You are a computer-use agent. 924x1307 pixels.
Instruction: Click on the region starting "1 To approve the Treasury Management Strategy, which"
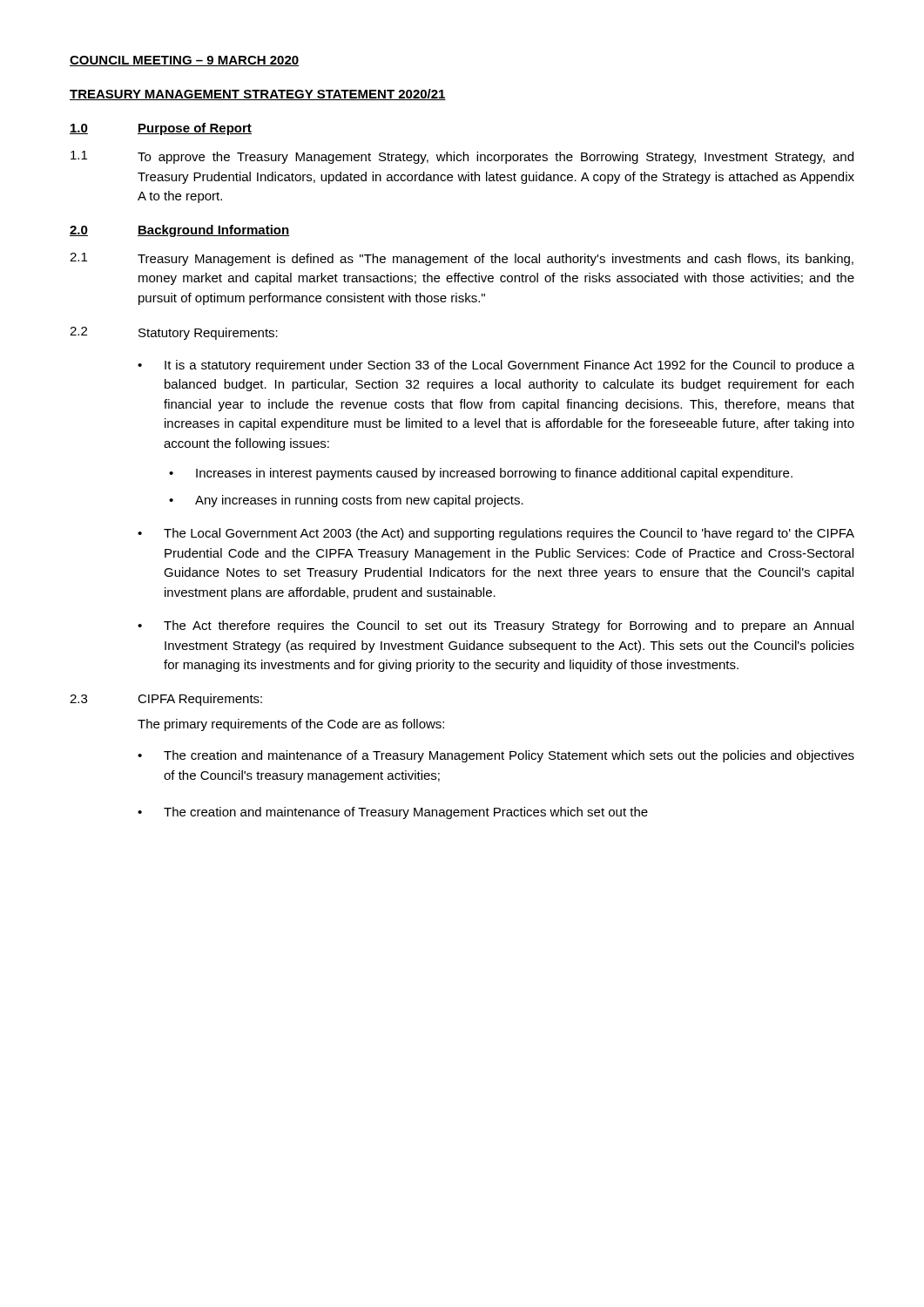(x=462, y=177)
